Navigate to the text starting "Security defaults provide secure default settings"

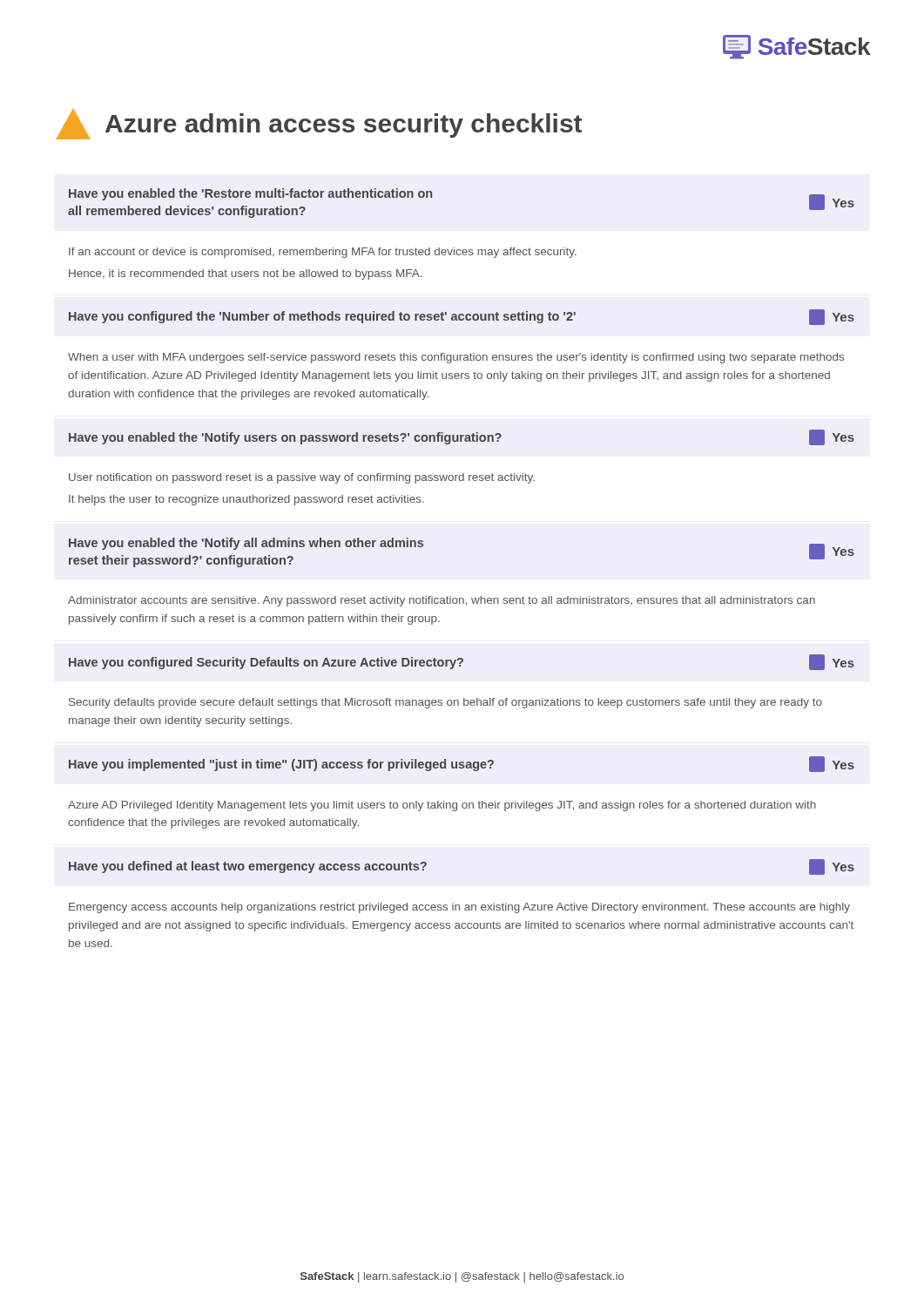point(462,712)
